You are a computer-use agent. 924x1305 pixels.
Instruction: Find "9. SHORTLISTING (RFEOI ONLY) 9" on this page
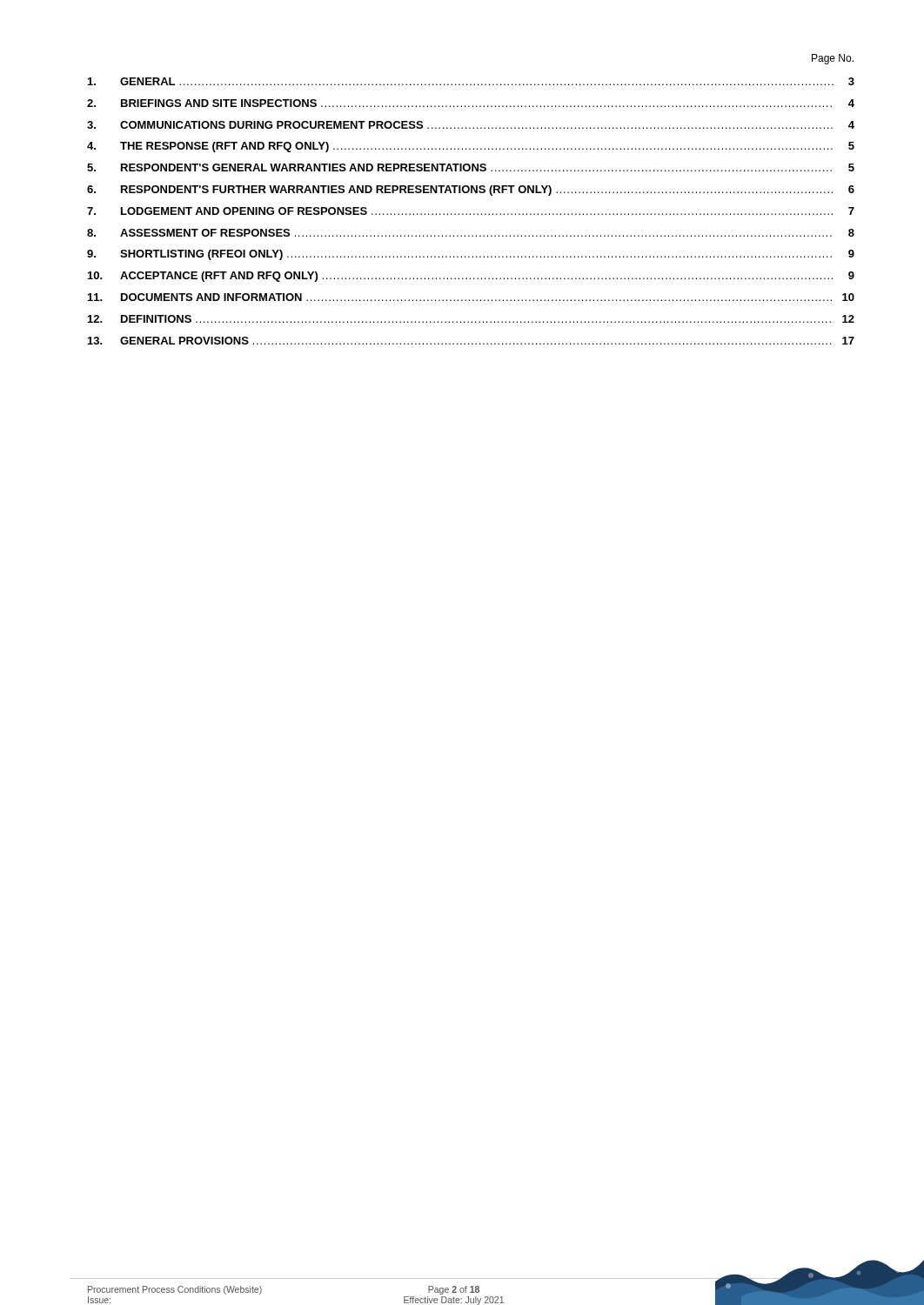(471, 255)
